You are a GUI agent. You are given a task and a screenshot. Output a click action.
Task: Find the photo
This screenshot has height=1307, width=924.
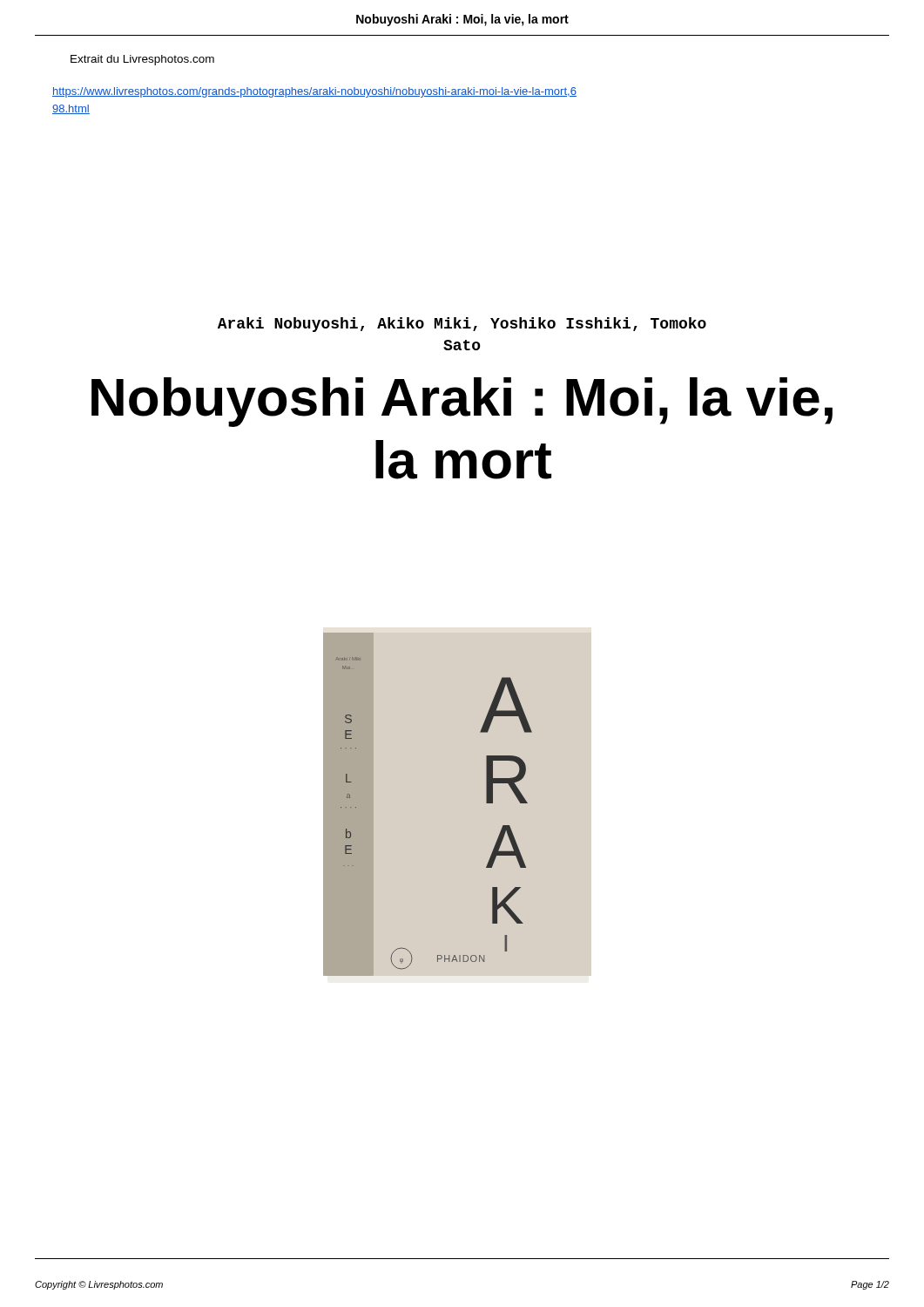point(462,810)
